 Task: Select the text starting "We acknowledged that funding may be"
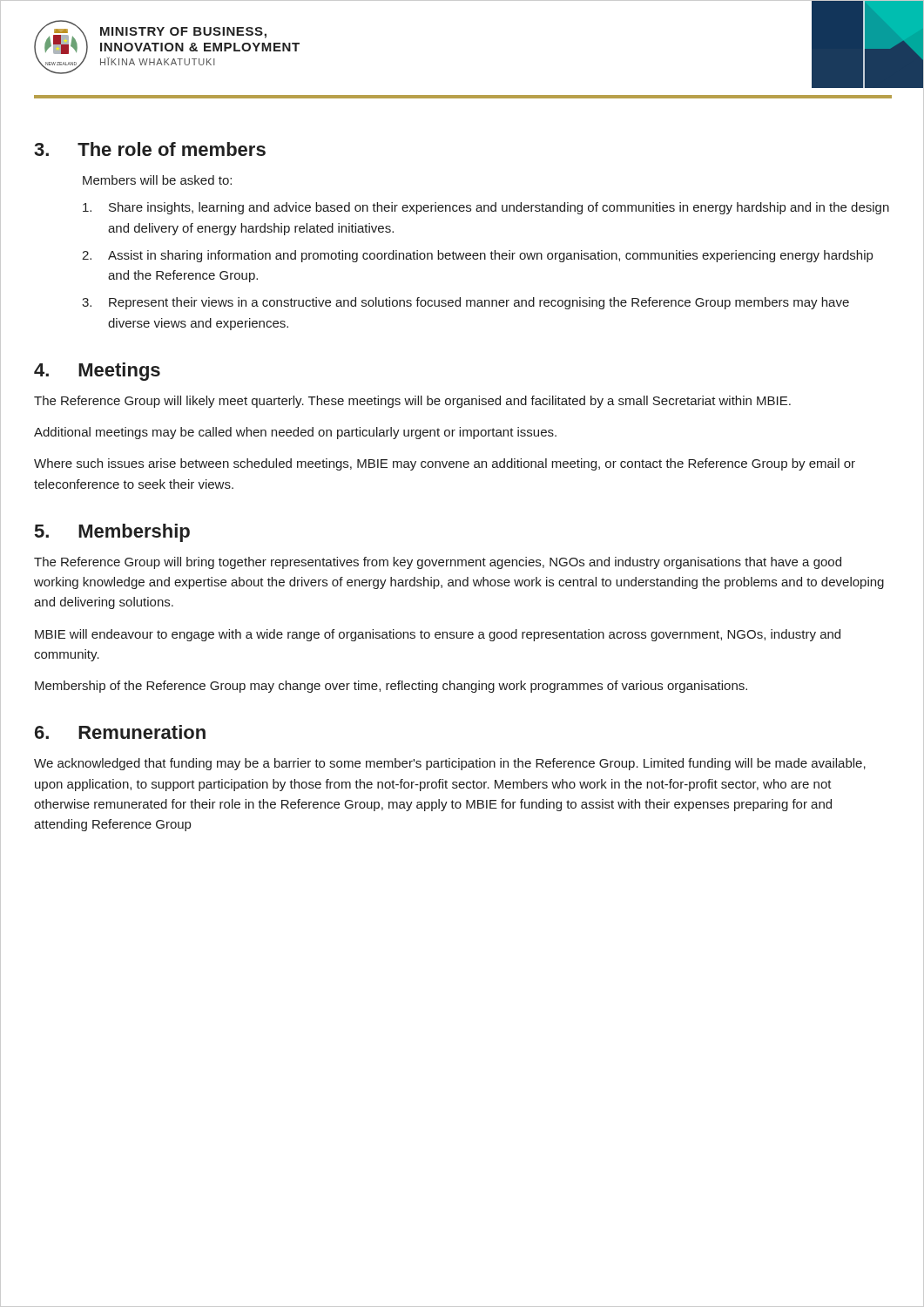[x=450, y=793]
